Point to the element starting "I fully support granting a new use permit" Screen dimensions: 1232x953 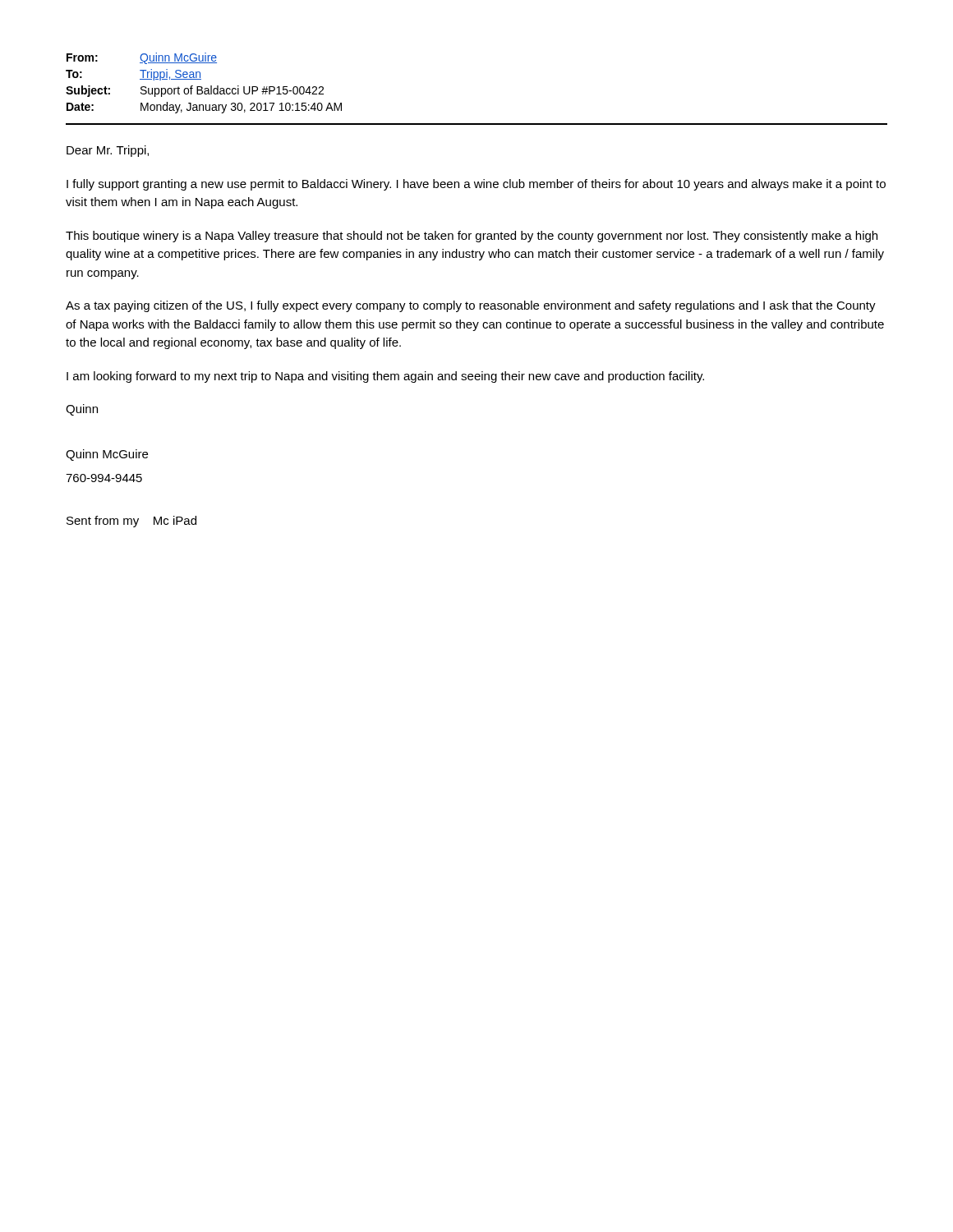point(476,192)
